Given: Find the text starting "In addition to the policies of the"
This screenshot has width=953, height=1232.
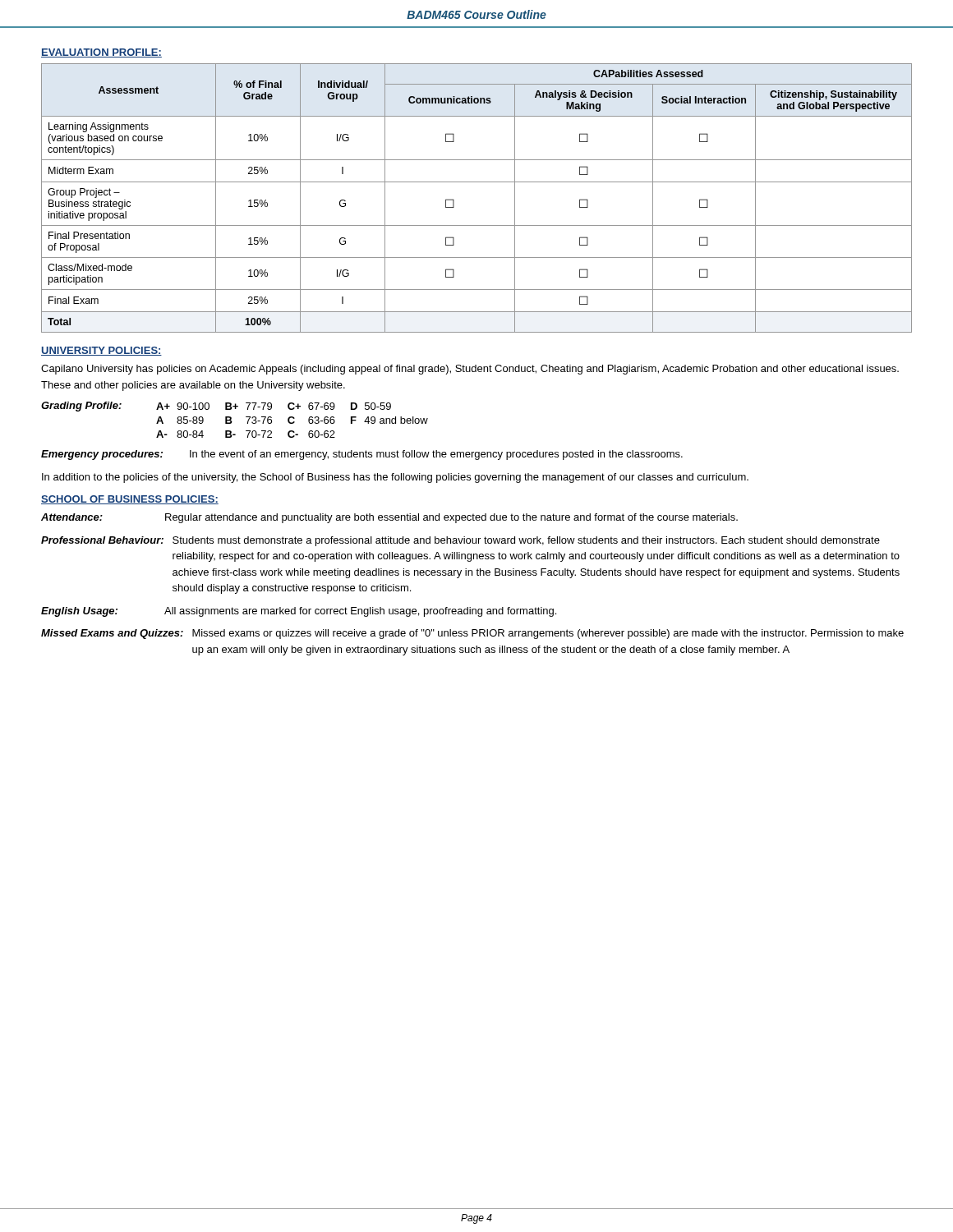Looking at the screenshot, I should point(395,476).
